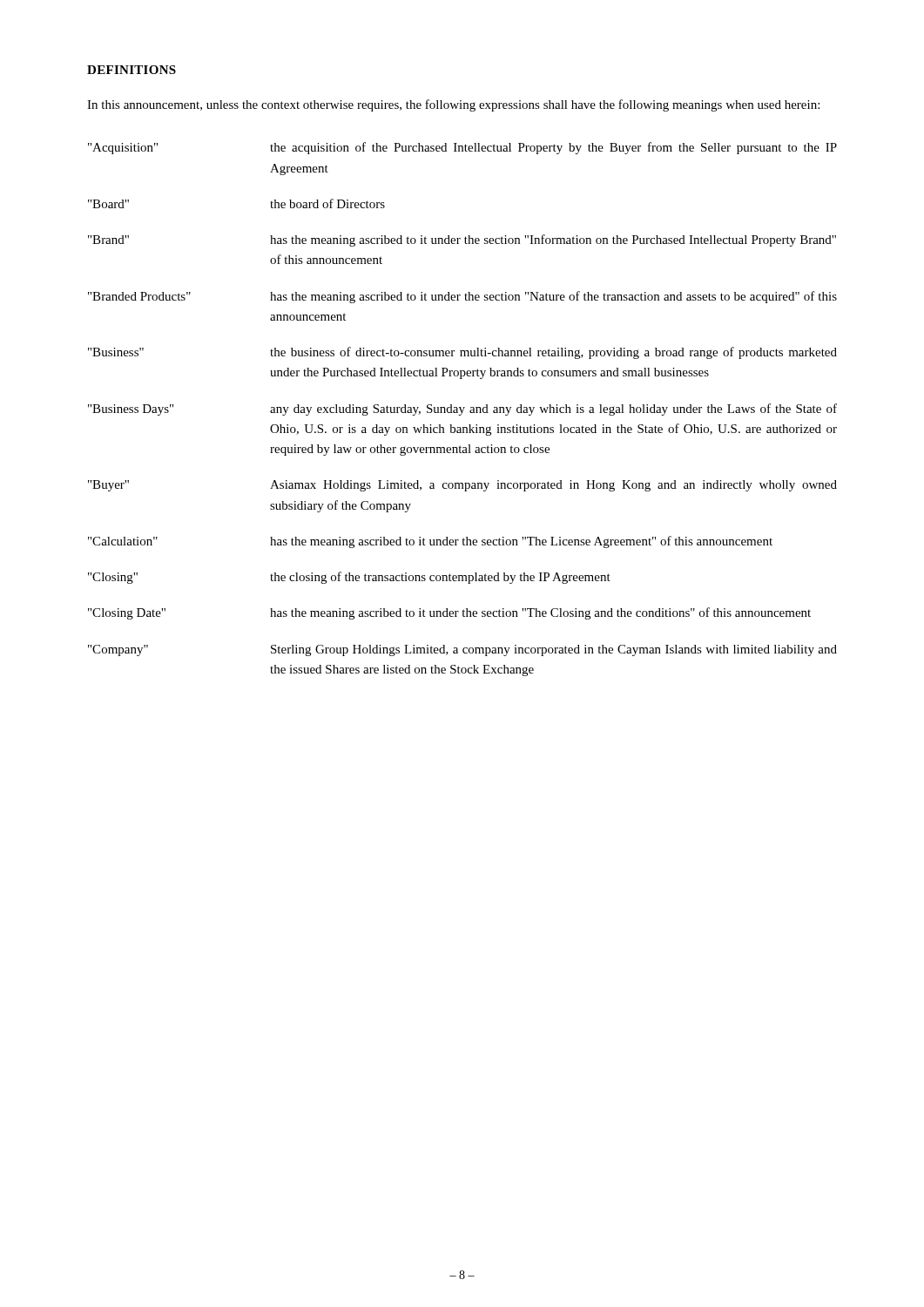The width and height of the screenshot is (924, 1307).
Task: Select the section header
Action: (132, 70)
